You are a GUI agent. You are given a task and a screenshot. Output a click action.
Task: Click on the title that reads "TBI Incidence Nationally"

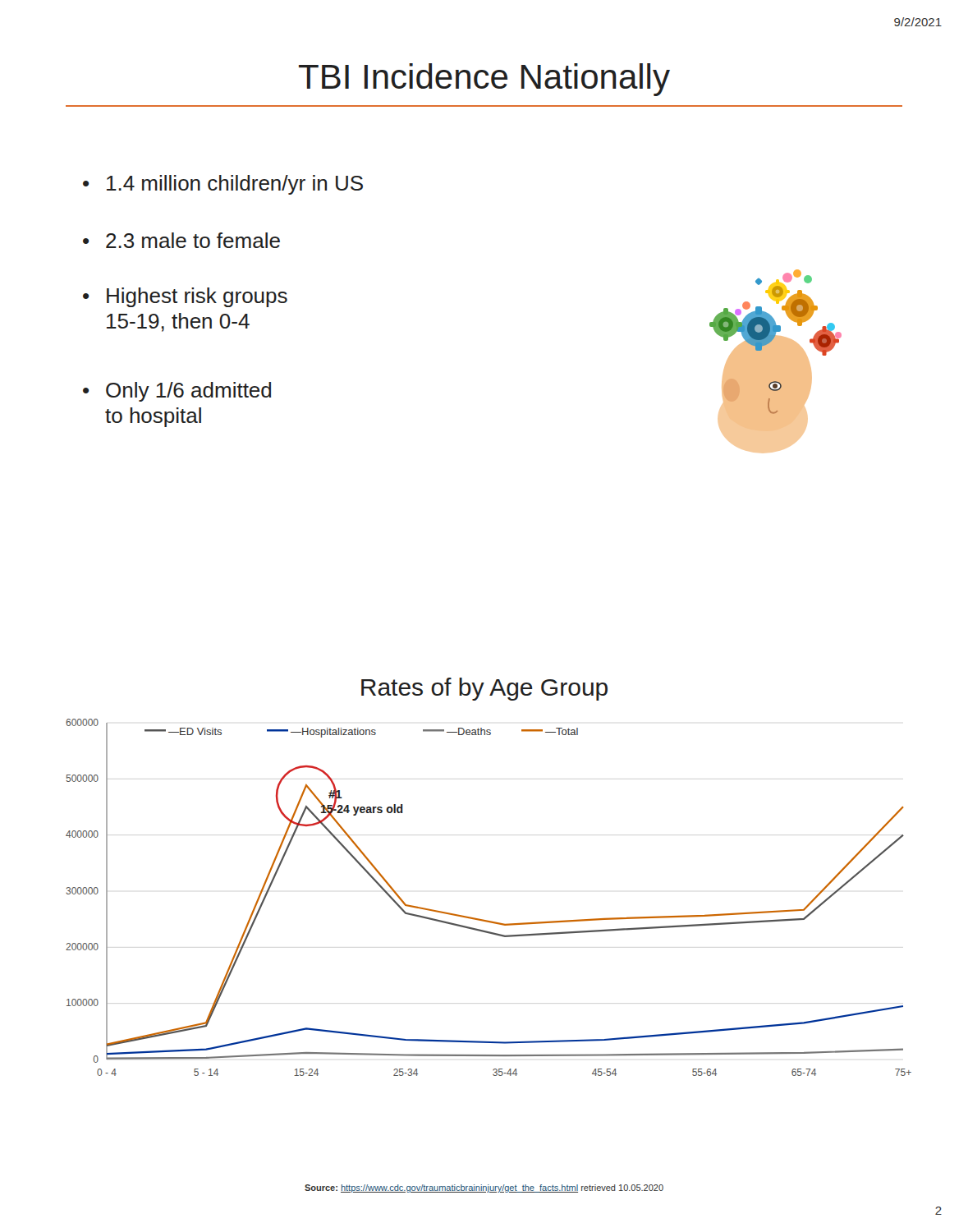tap(484, 82)
